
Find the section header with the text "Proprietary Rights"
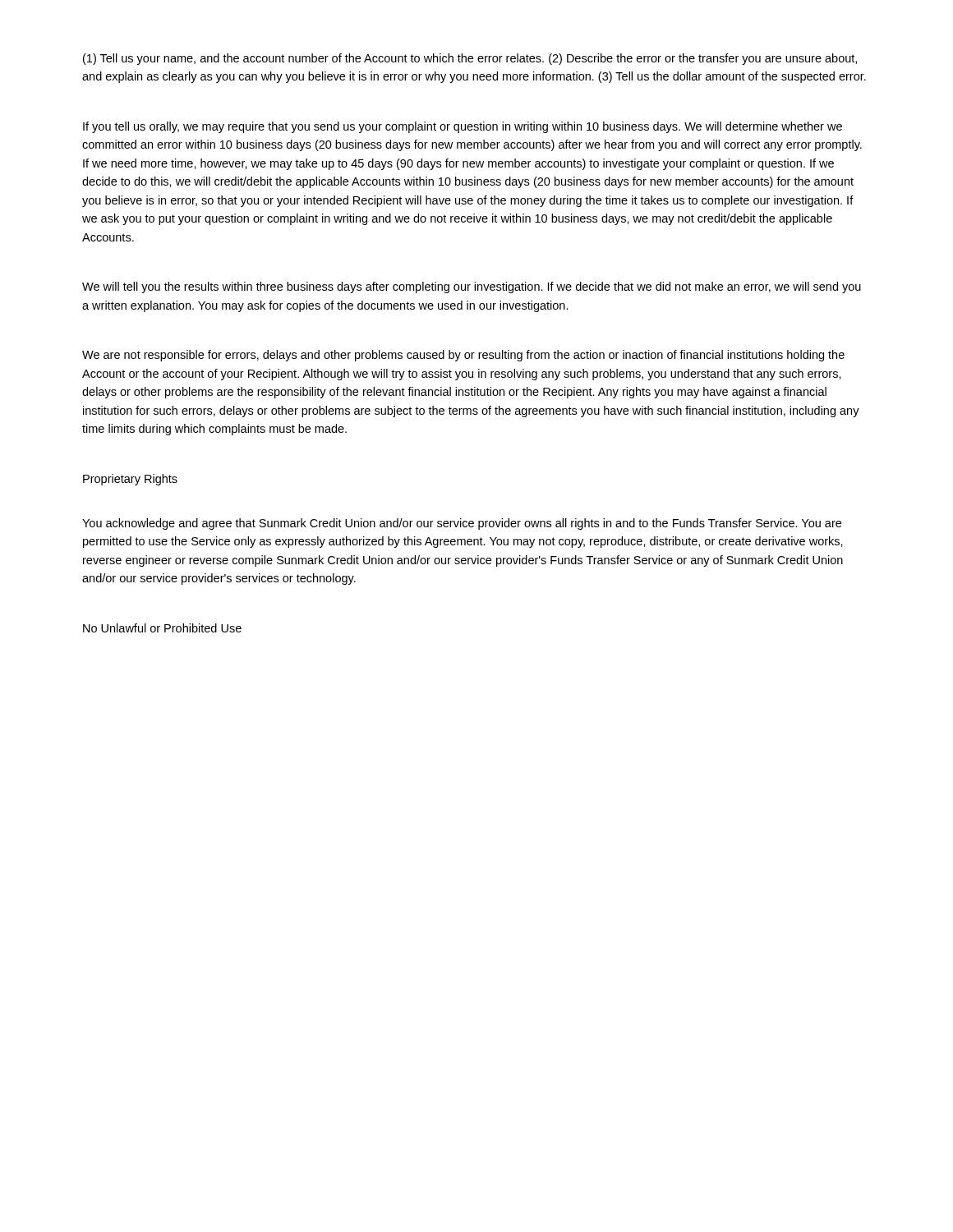tap(130, 478)
